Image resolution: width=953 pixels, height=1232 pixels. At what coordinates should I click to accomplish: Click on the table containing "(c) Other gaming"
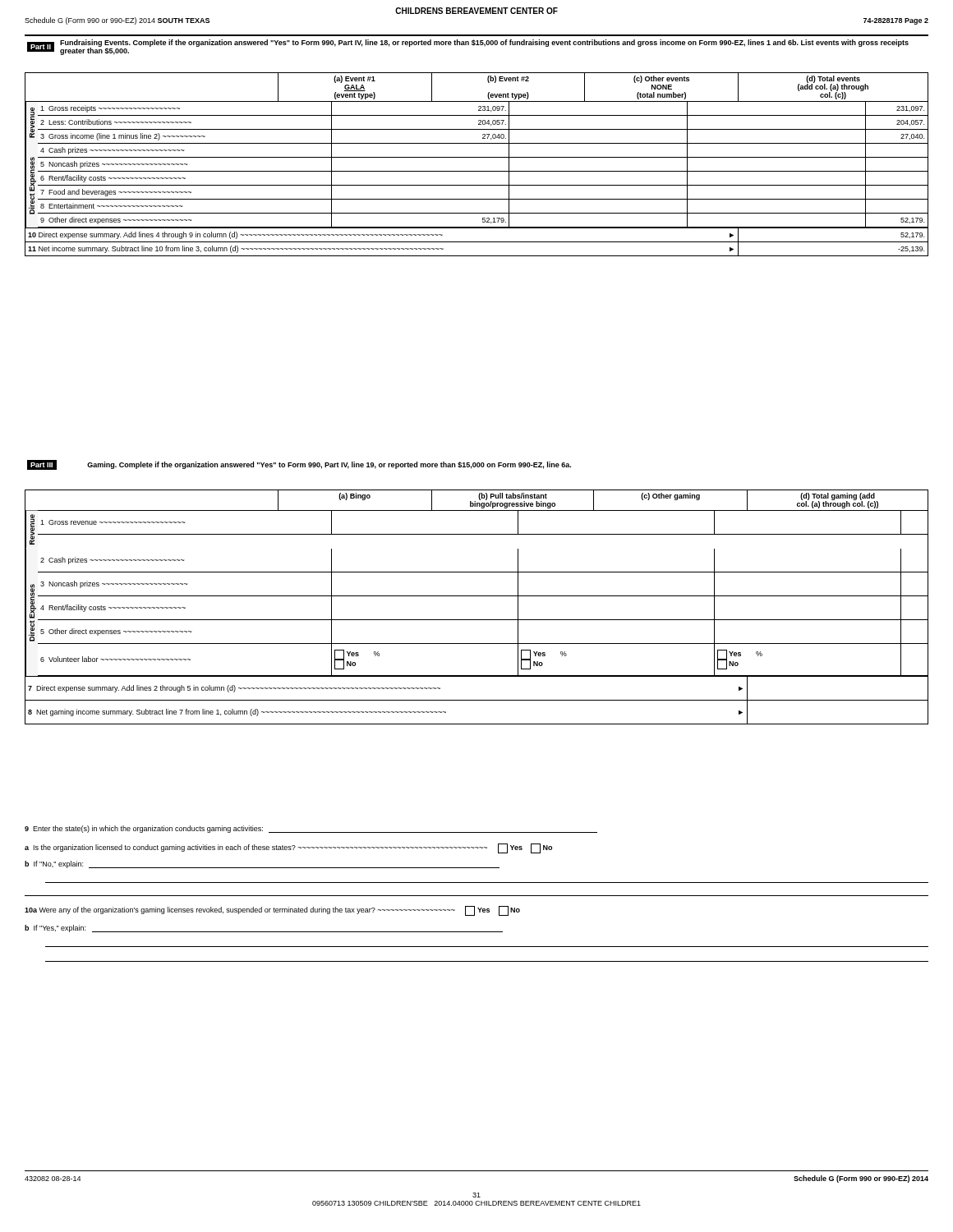(x=476, y=607)
